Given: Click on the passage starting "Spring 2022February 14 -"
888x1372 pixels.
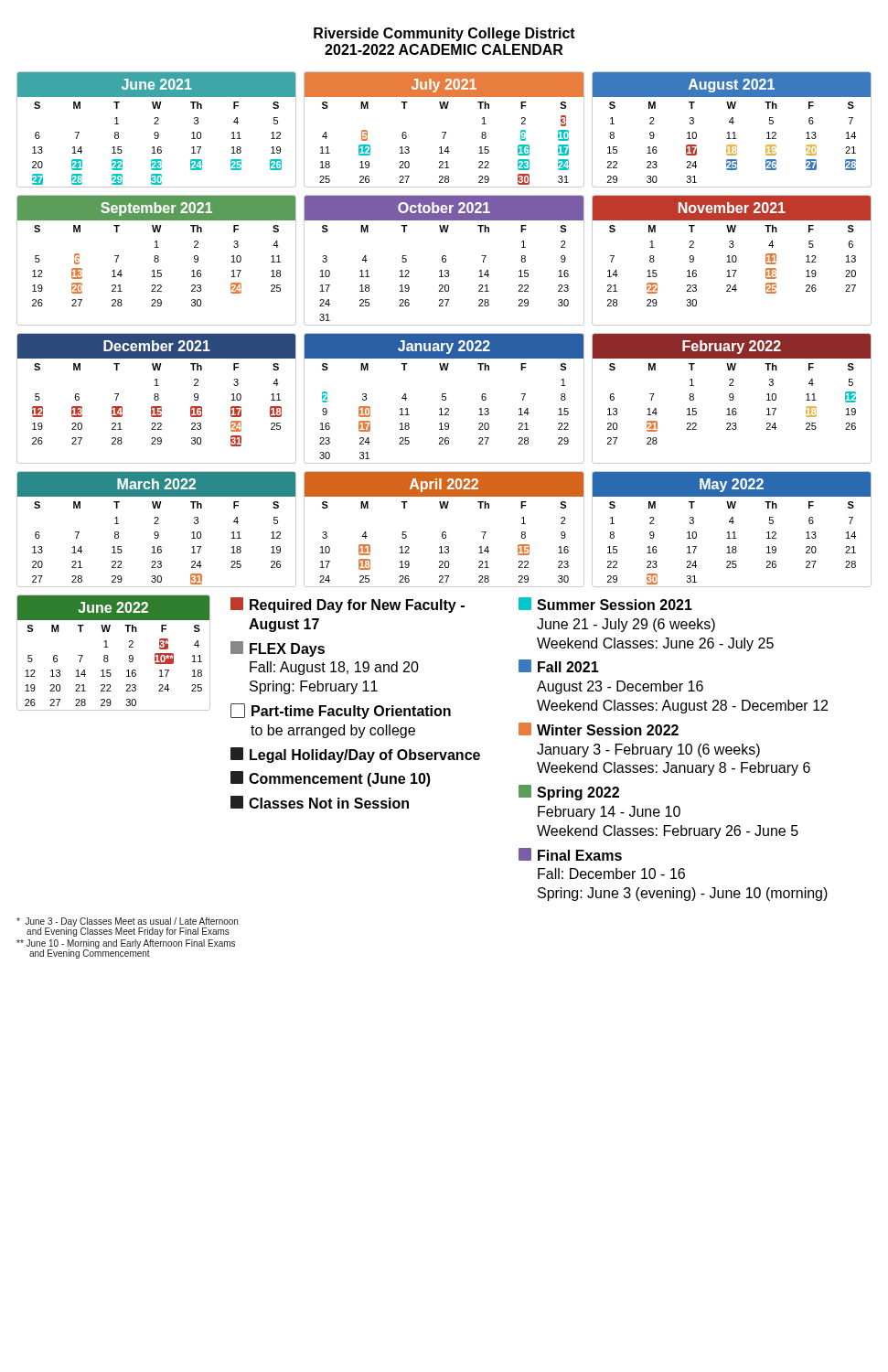Looking at the screenshot, I should click(x=658, y=812).
